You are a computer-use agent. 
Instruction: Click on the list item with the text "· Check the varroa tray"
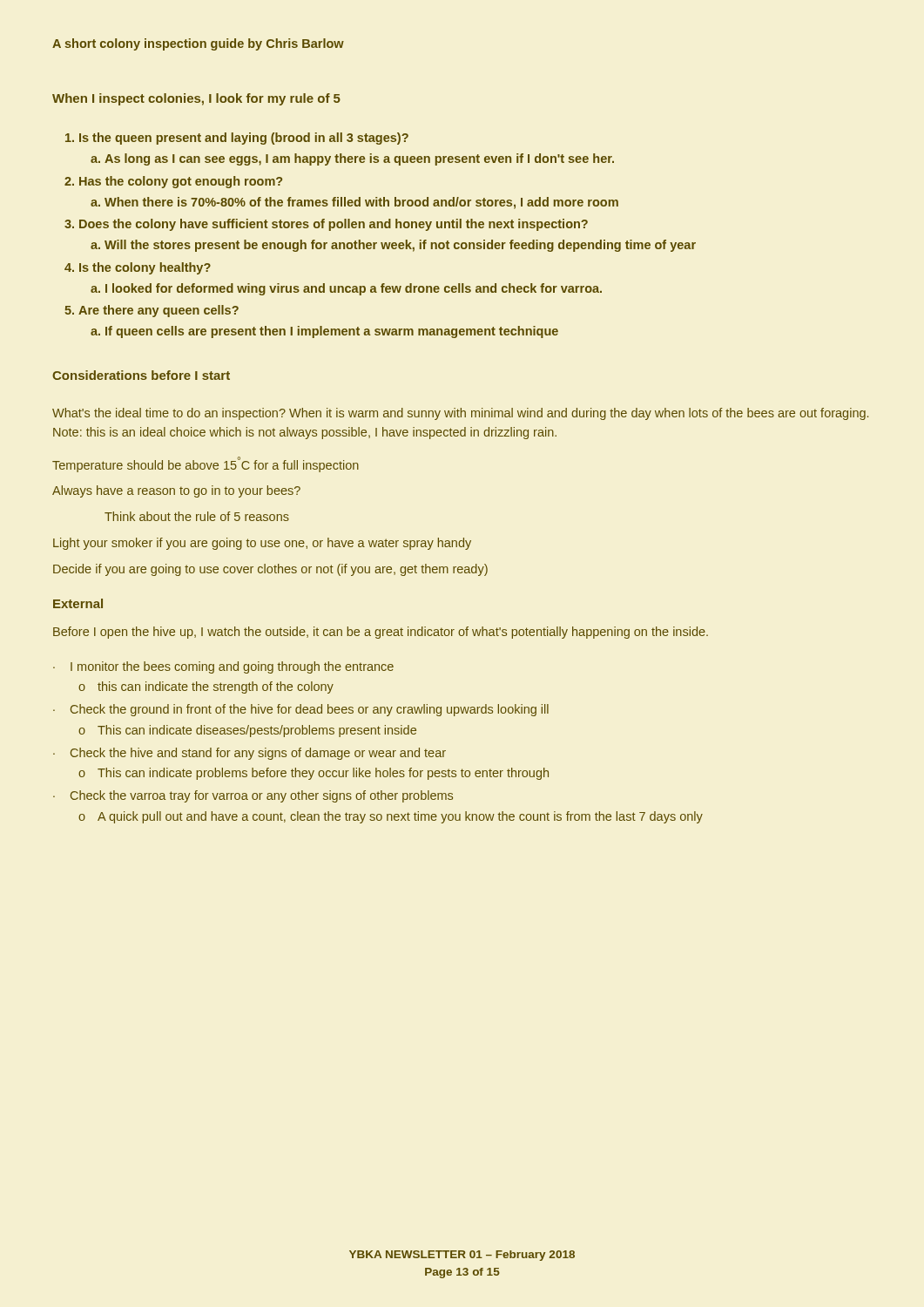pyautogui.click(x=462, y=807)
